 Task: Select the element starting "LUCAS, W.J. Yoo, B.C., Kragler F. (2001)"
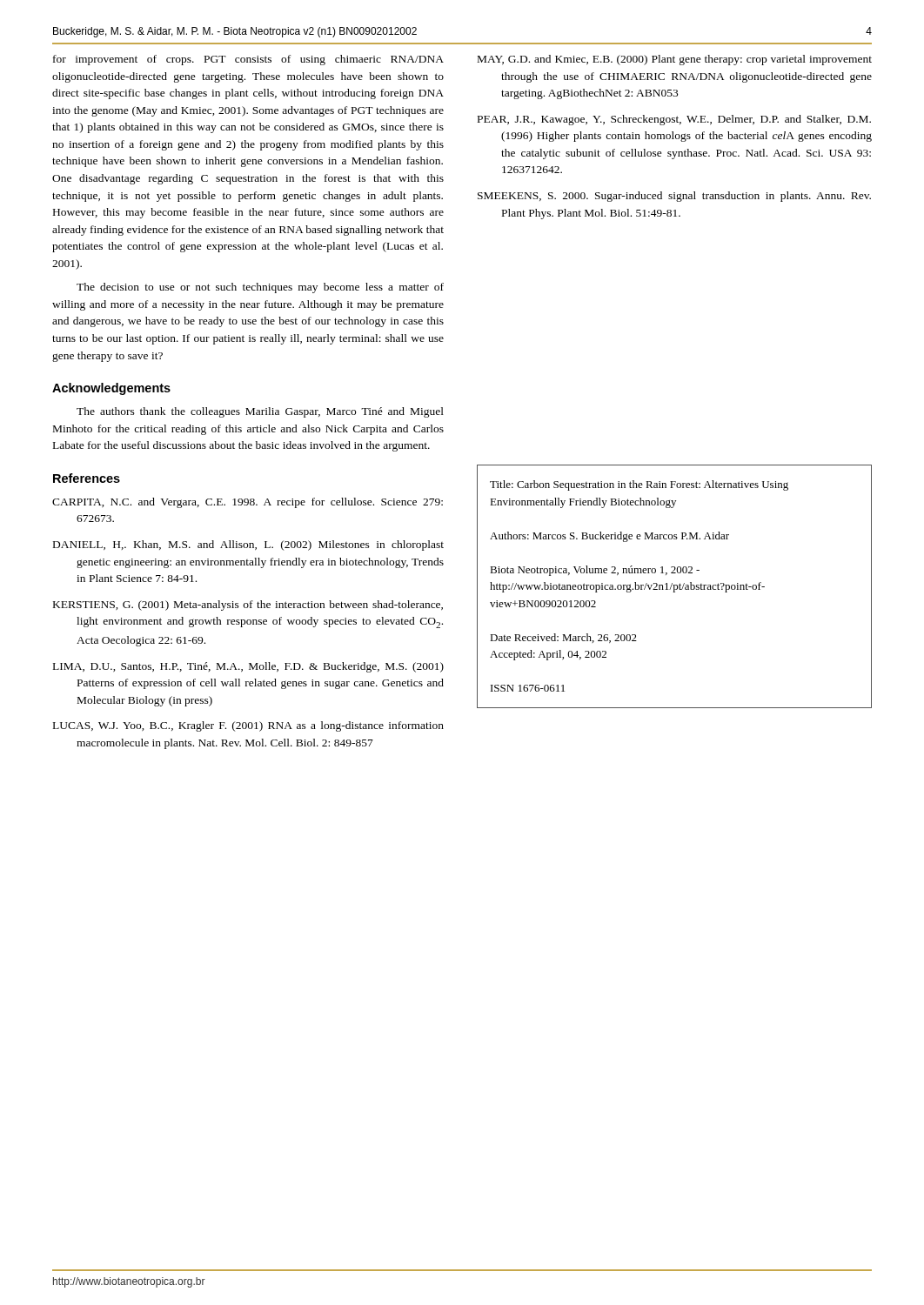tap(248, 734)
